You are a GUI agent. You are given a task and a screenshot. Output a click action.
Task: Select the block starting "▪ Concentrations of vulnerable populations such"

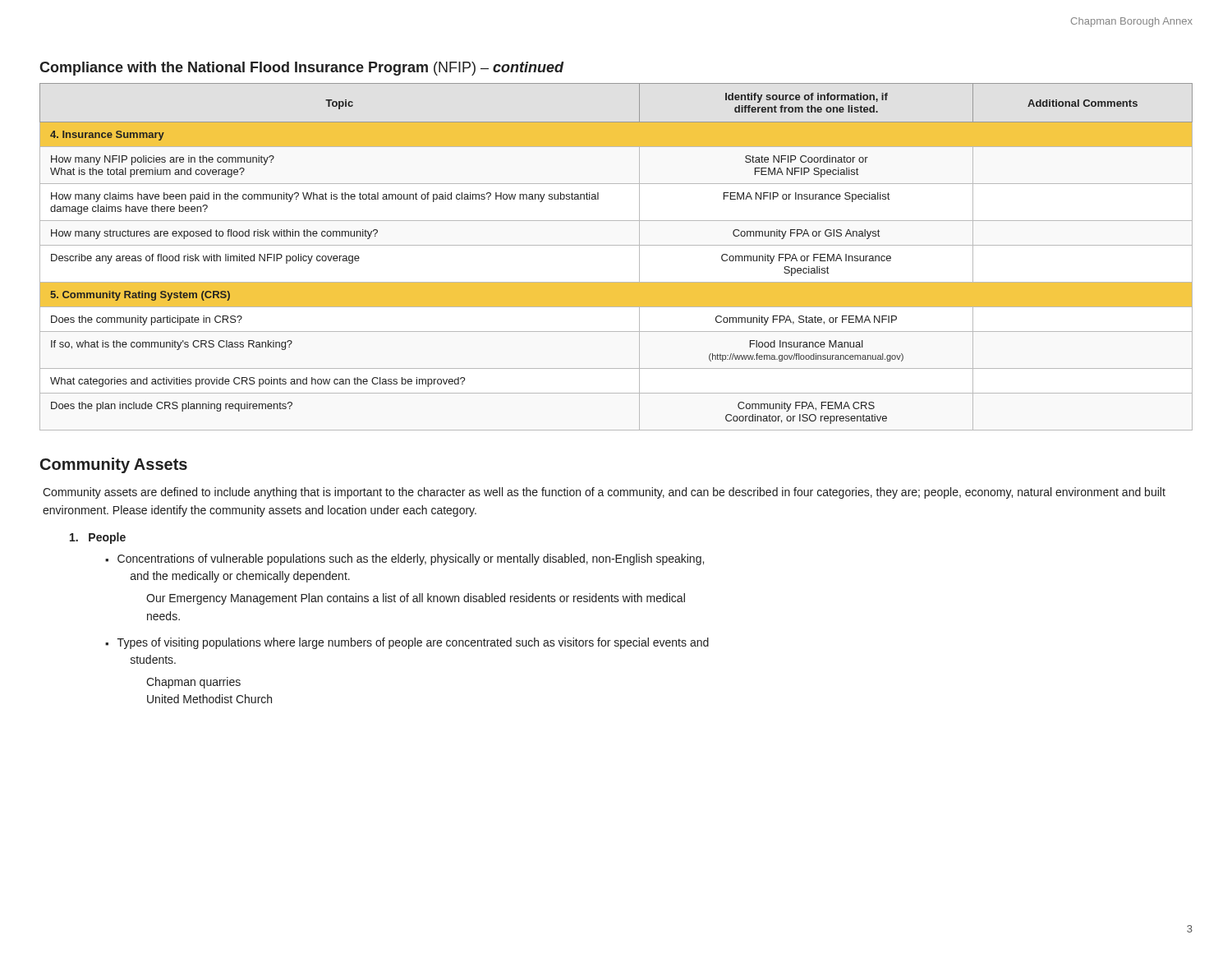[x=405, y=568]
